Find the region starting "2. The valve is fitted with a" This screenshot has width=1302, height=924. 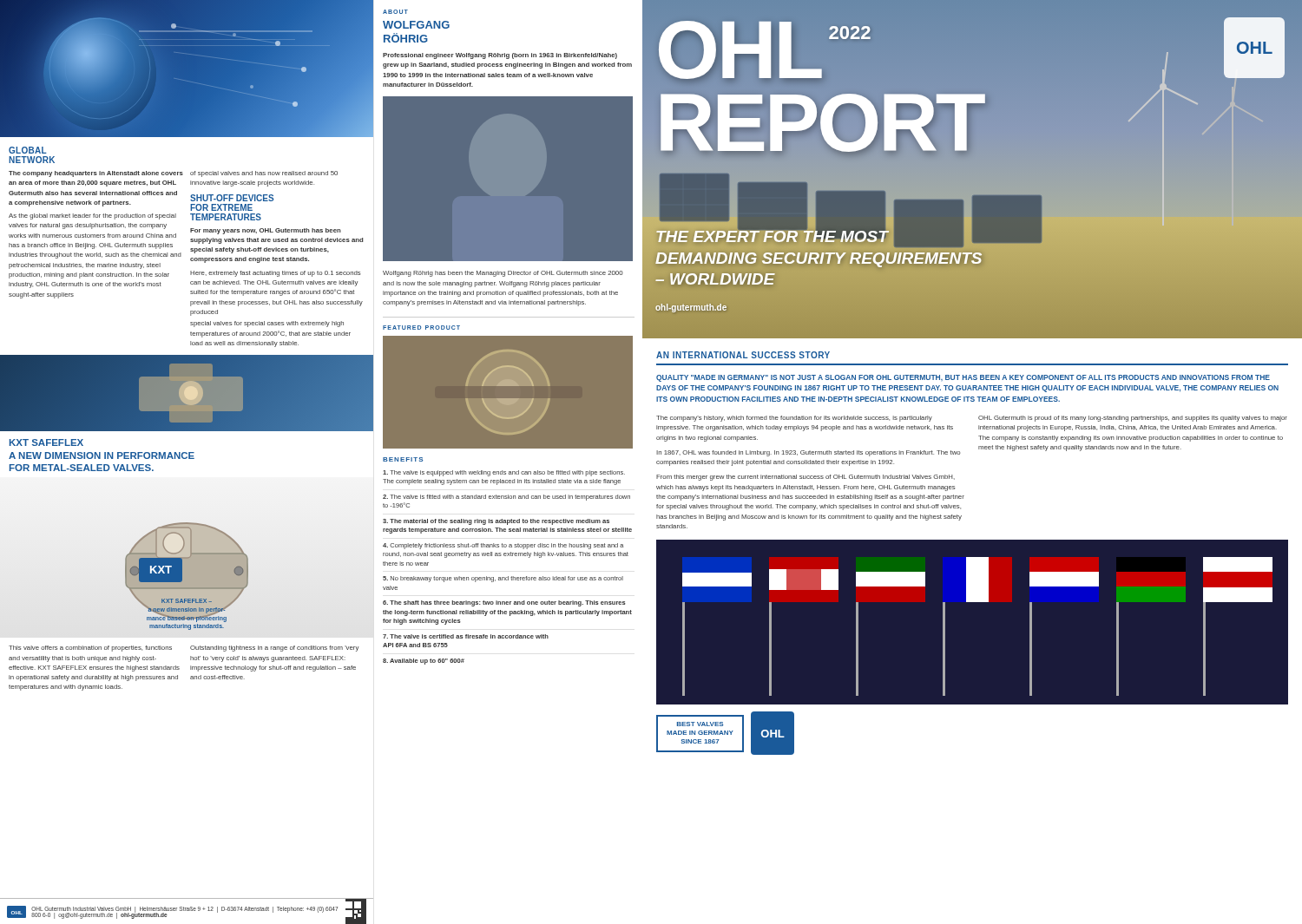pyautogui.click(x=507, y=501)
